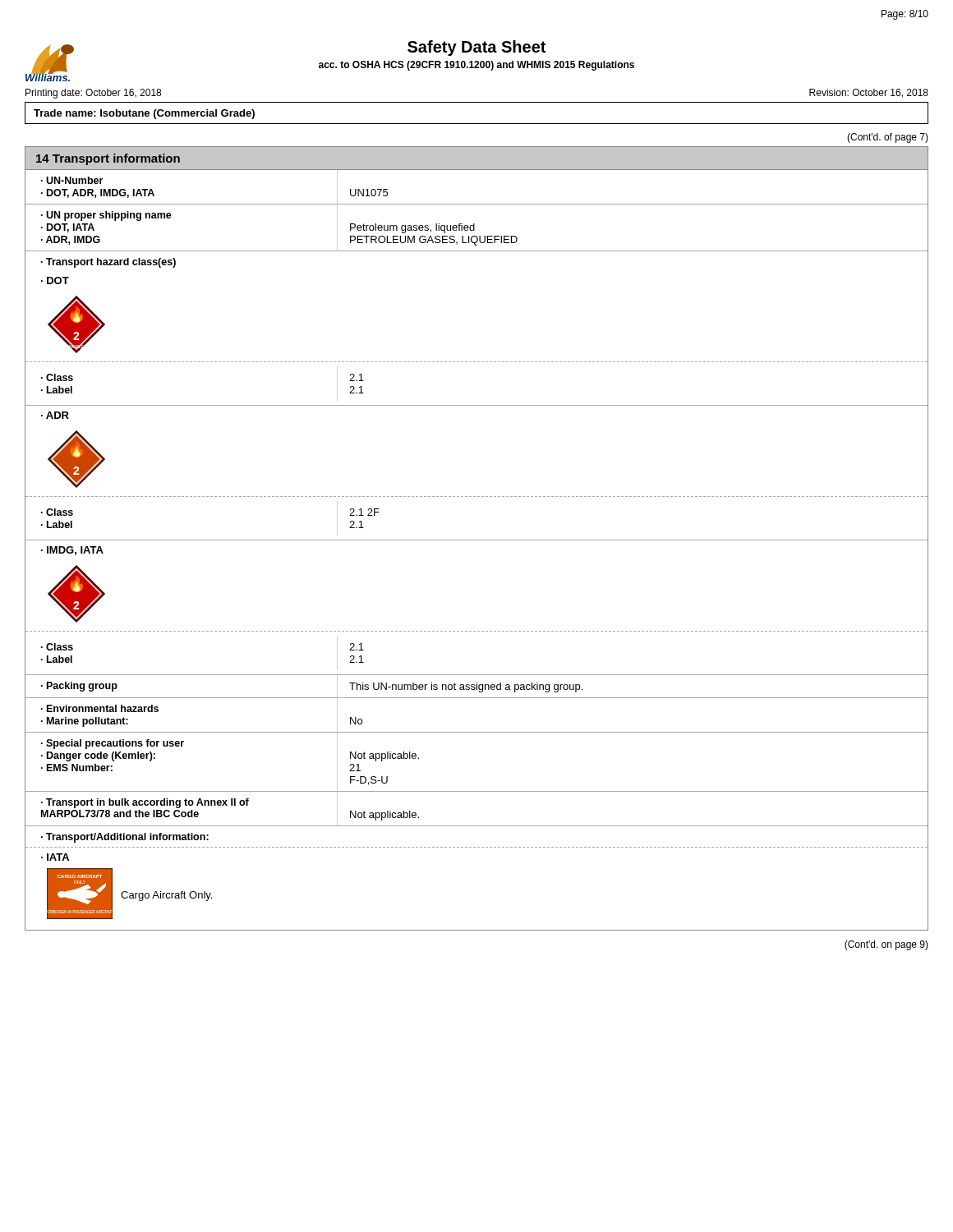
Task: Find the block on this page that starts "· Packing group This"
Action: [476, 686]
